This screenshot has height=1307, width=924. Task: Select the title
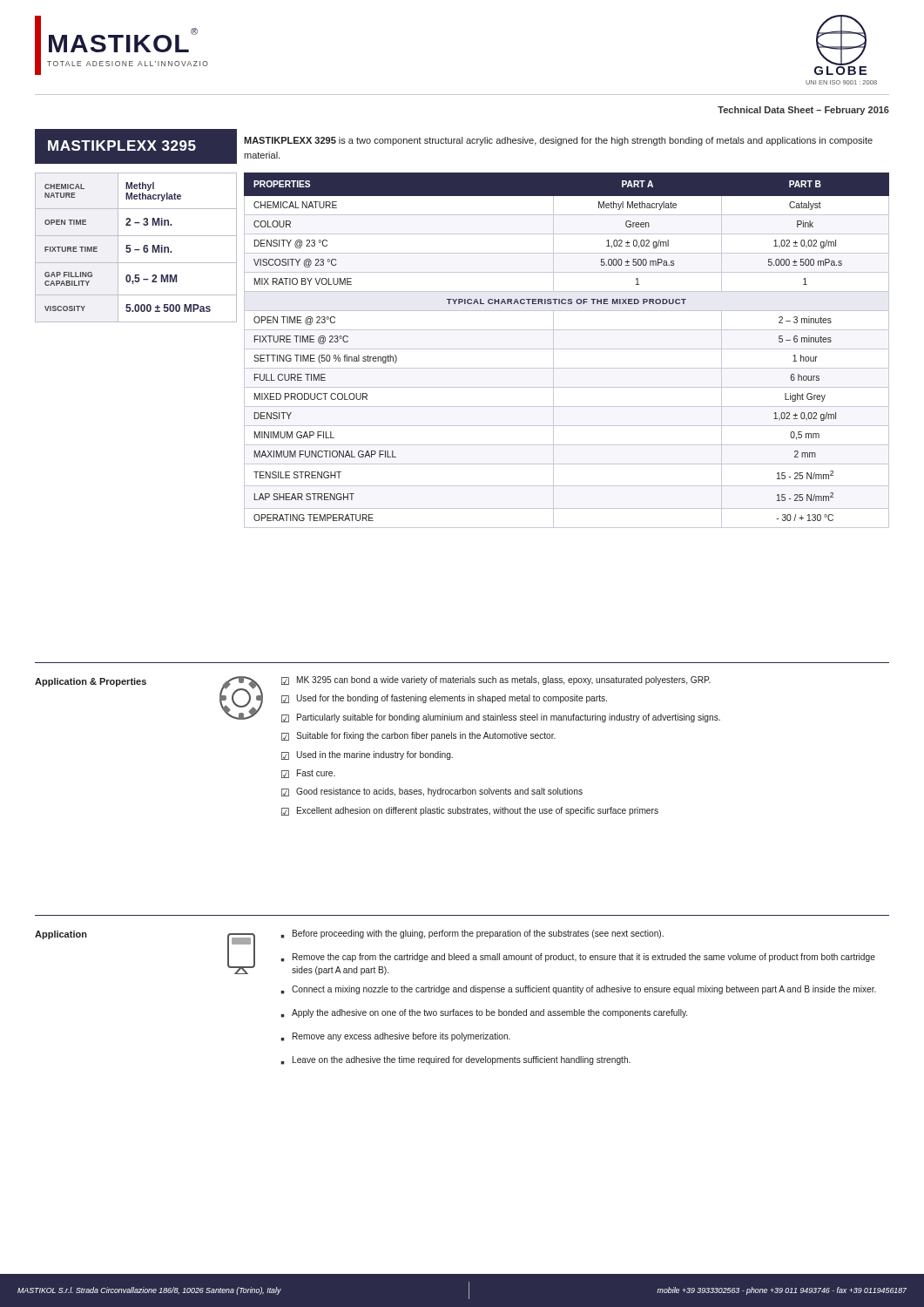point(122,146)
